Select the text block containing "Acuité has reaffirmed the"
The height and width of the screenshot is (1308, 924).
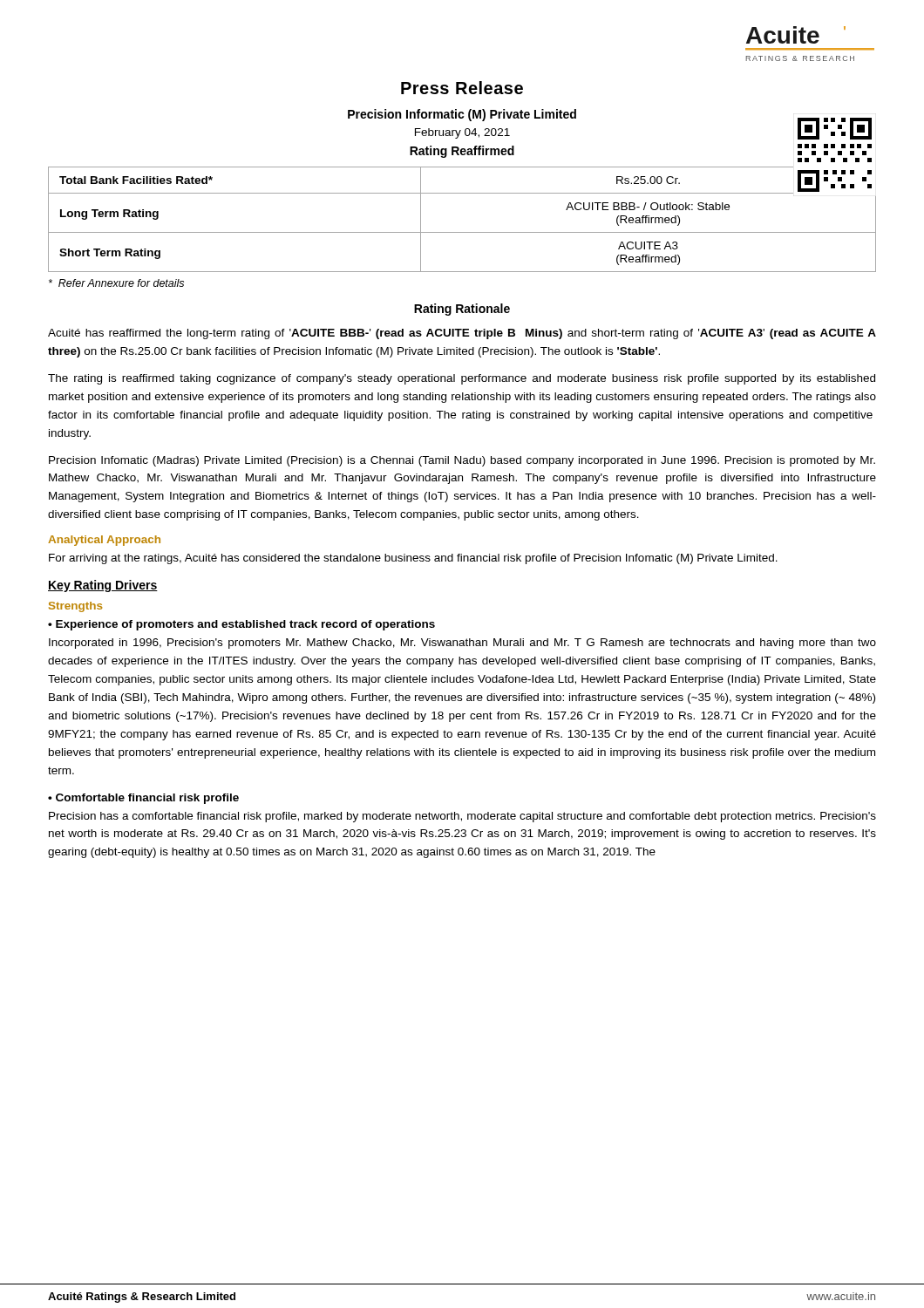tap(462, 342)
